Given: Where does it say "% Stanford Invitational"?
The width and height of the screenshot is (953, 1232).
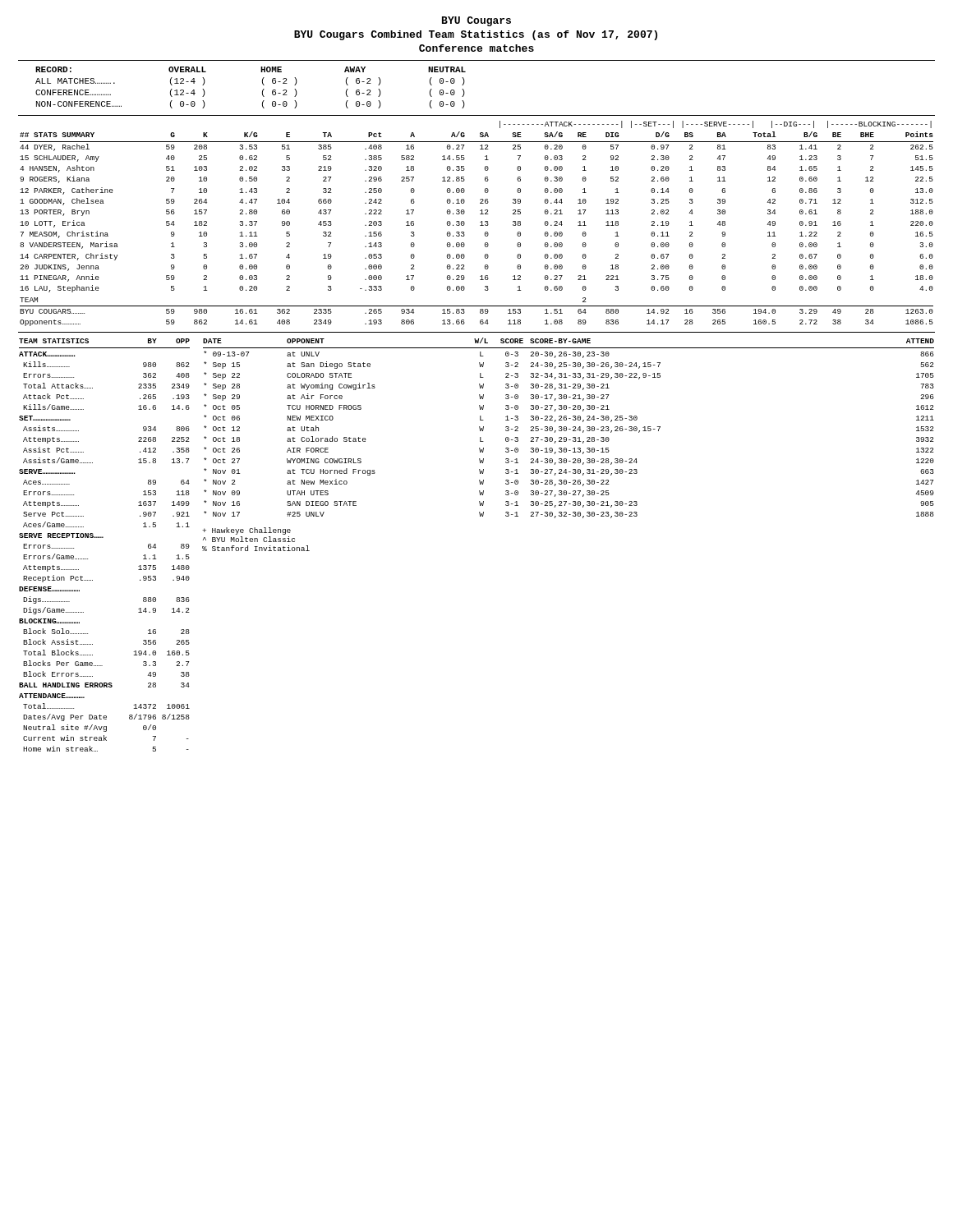Looking at the screenshot, I should click(x=256, y=549).
